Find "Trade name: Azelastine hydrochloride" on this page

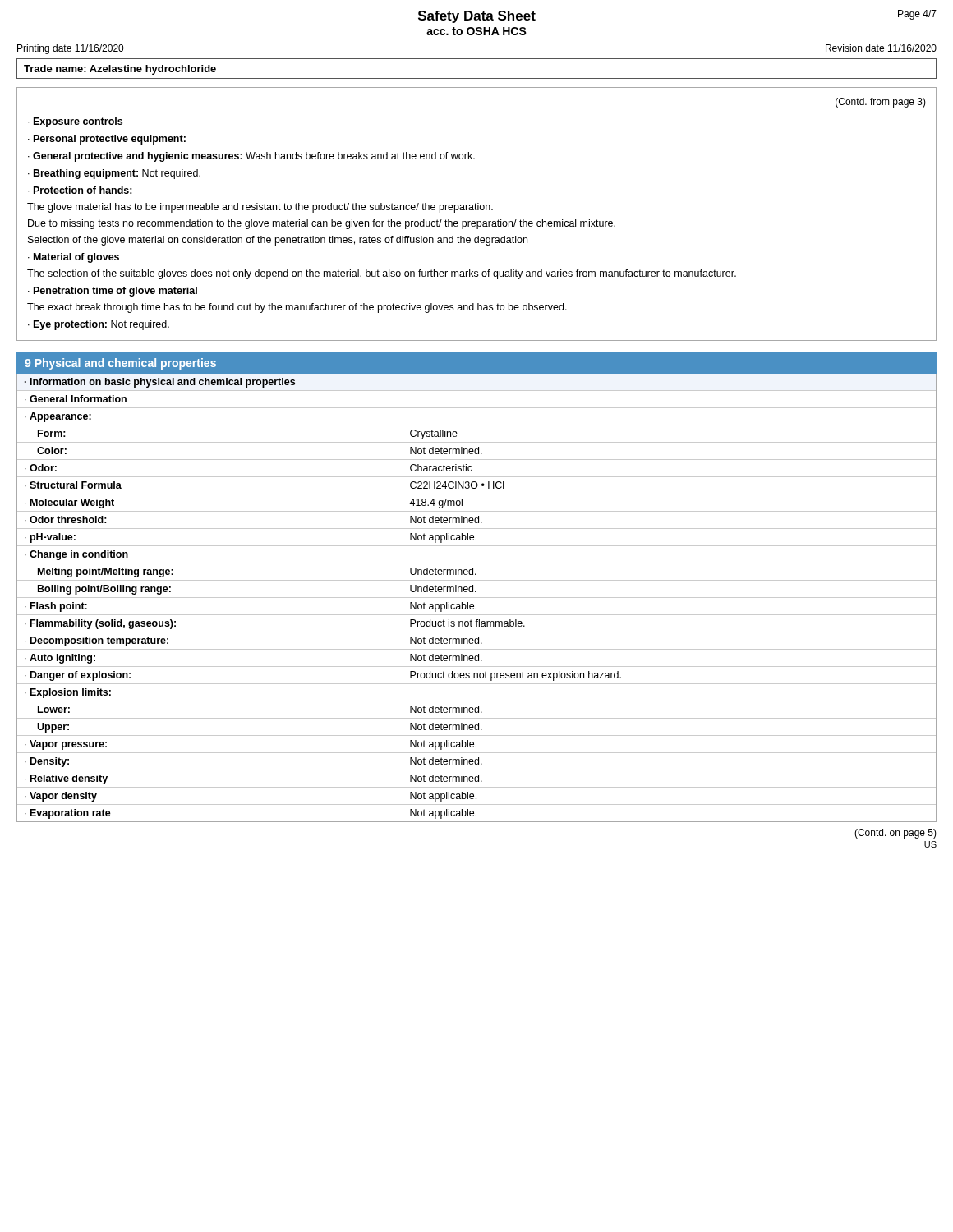120,69
